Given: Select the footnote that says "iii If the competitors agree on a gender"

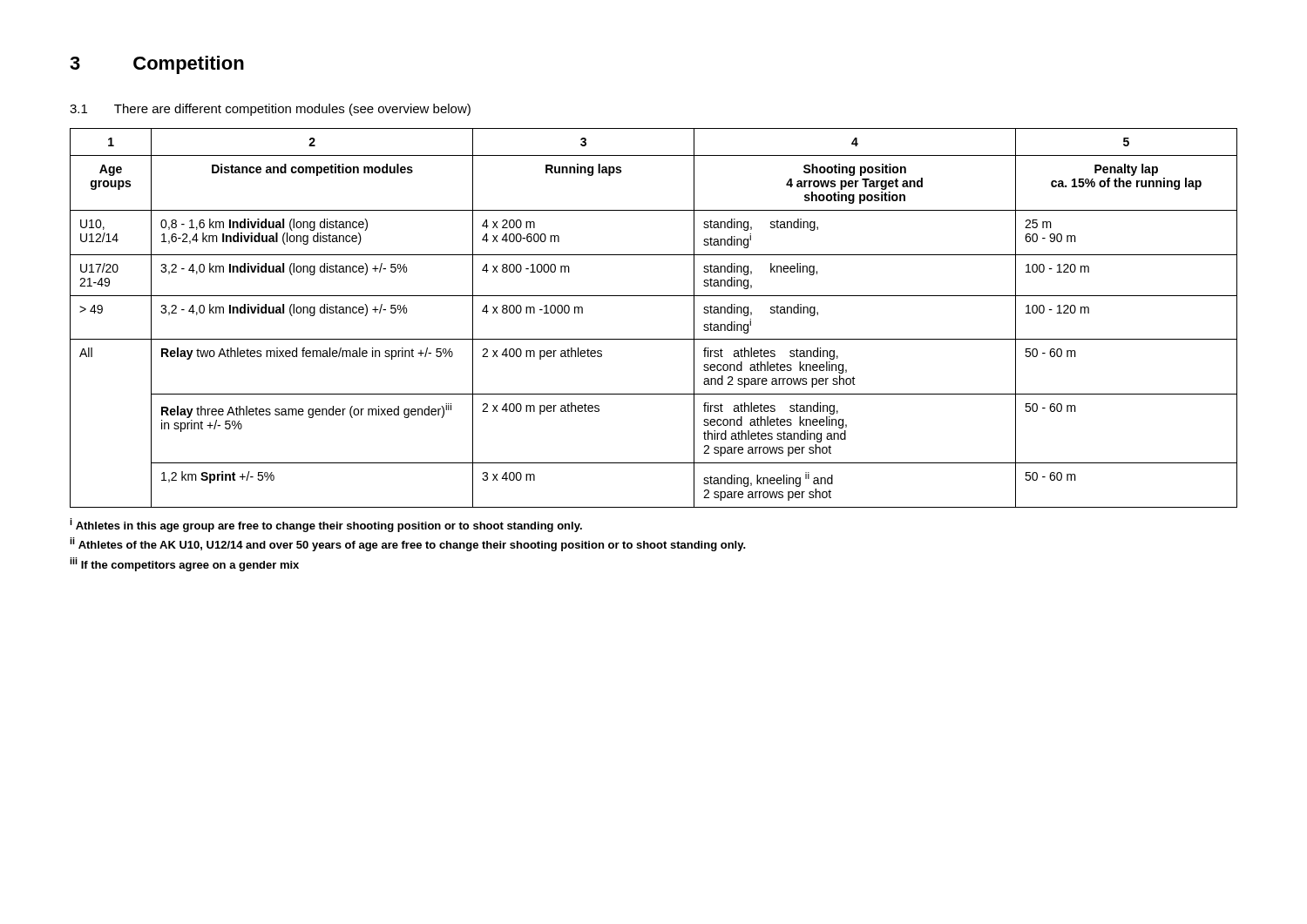Looking at the screenshot, I should coord(184,563).
